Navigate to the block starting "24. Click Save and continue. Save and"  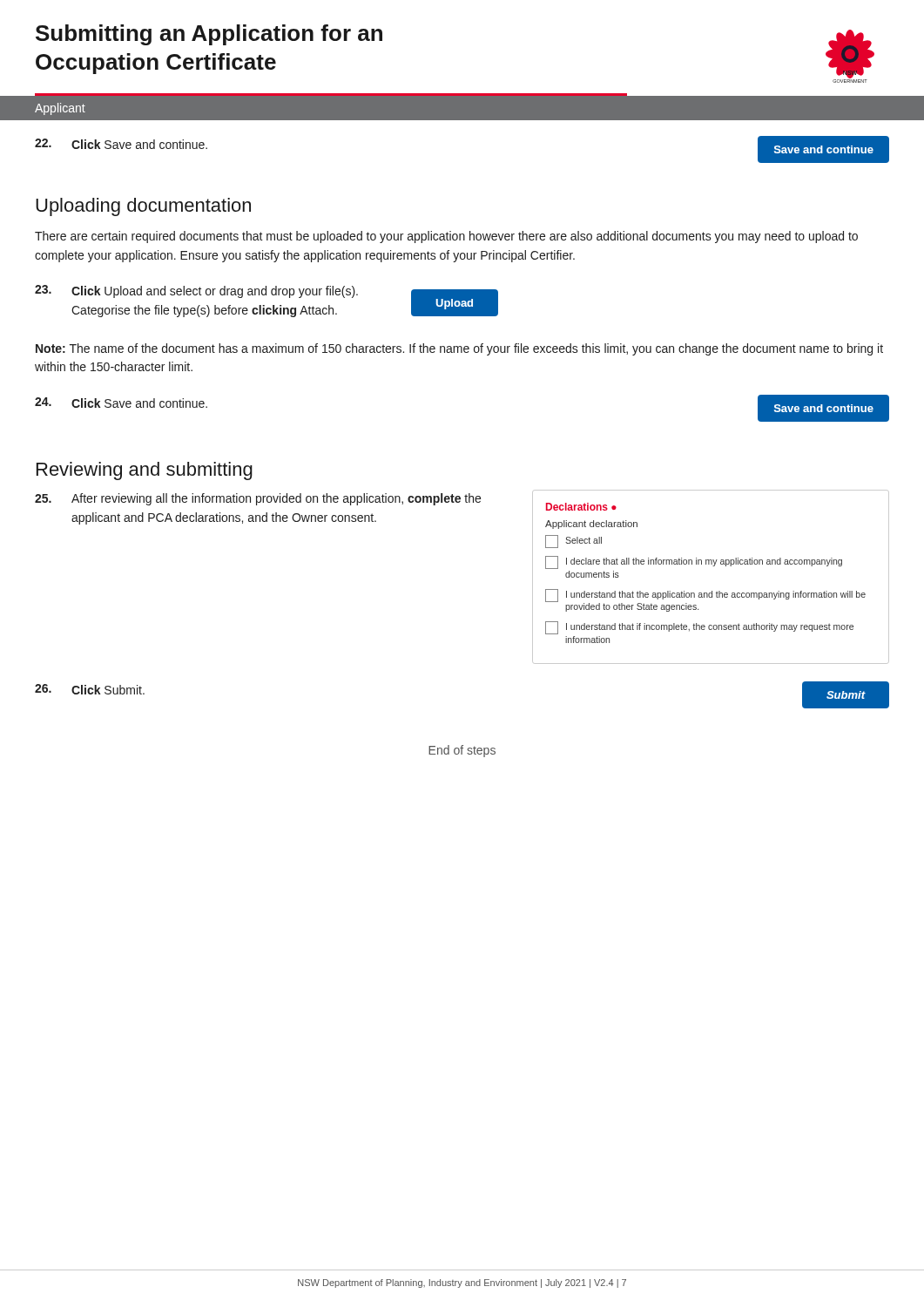[121, 407]
